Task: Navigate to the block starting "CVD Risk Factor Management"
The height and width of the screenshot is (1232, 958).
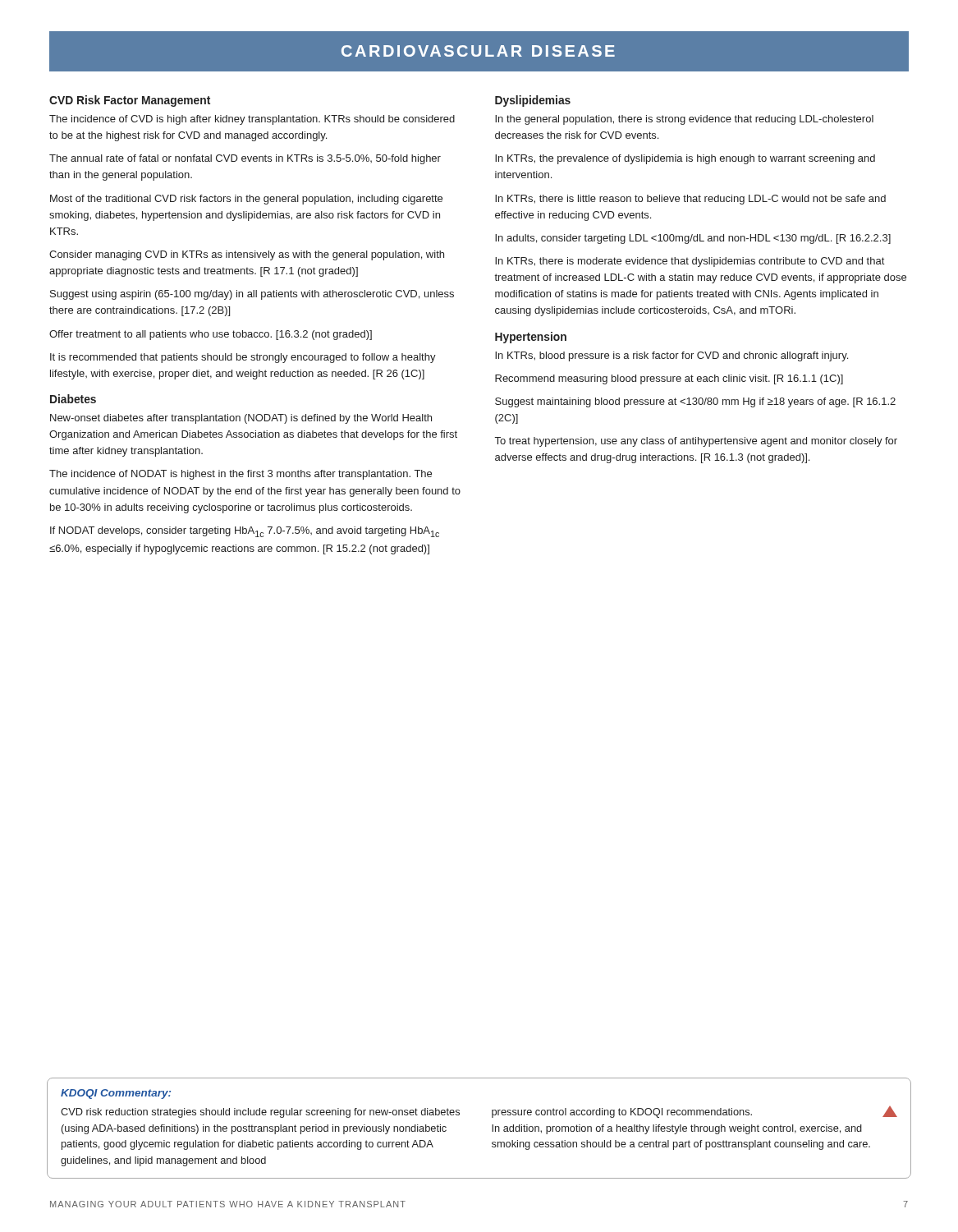Action: [x=130, y=101]
